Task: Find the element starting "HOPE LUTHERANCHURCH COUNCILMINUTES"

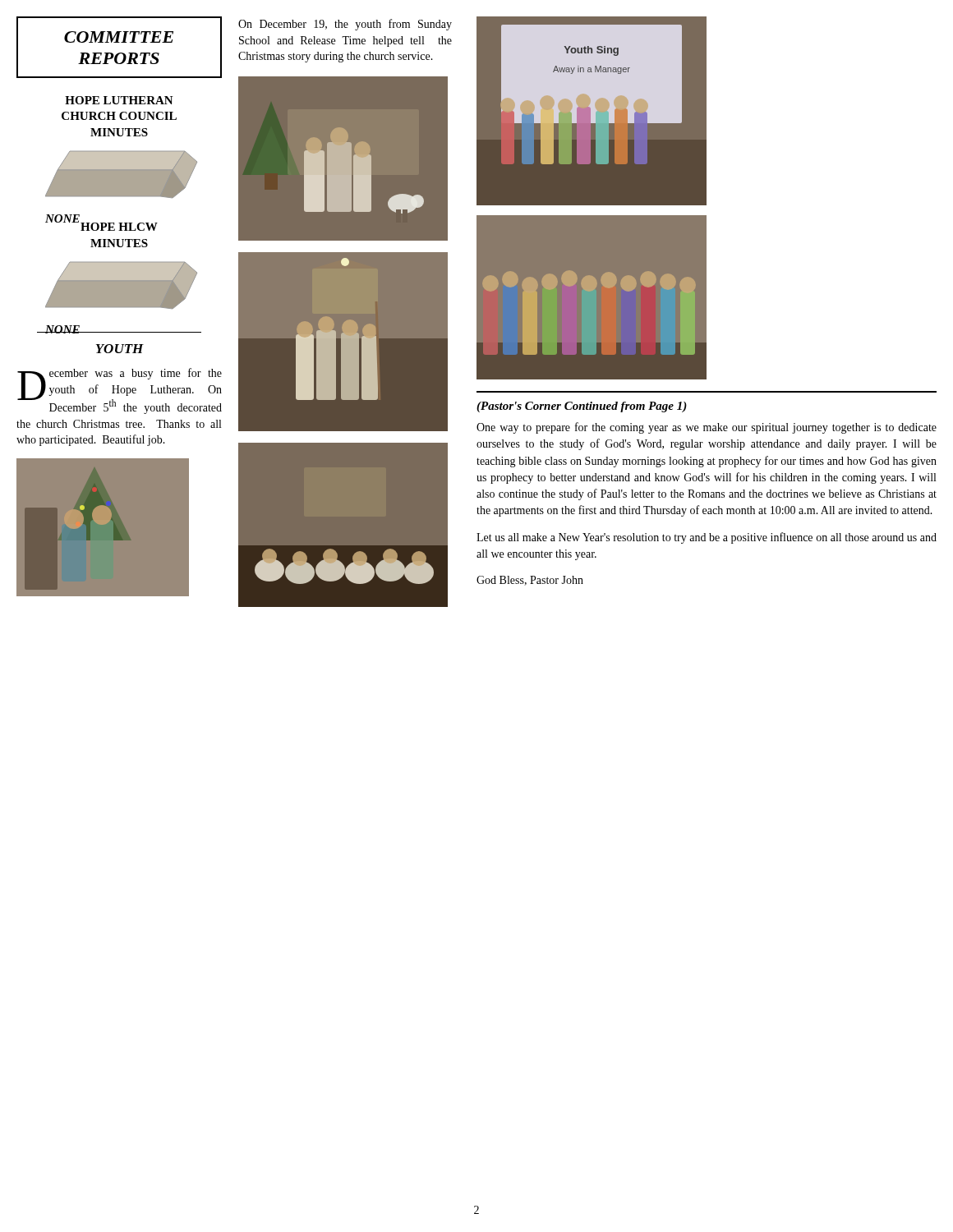Action: click(x=119, y=117)
